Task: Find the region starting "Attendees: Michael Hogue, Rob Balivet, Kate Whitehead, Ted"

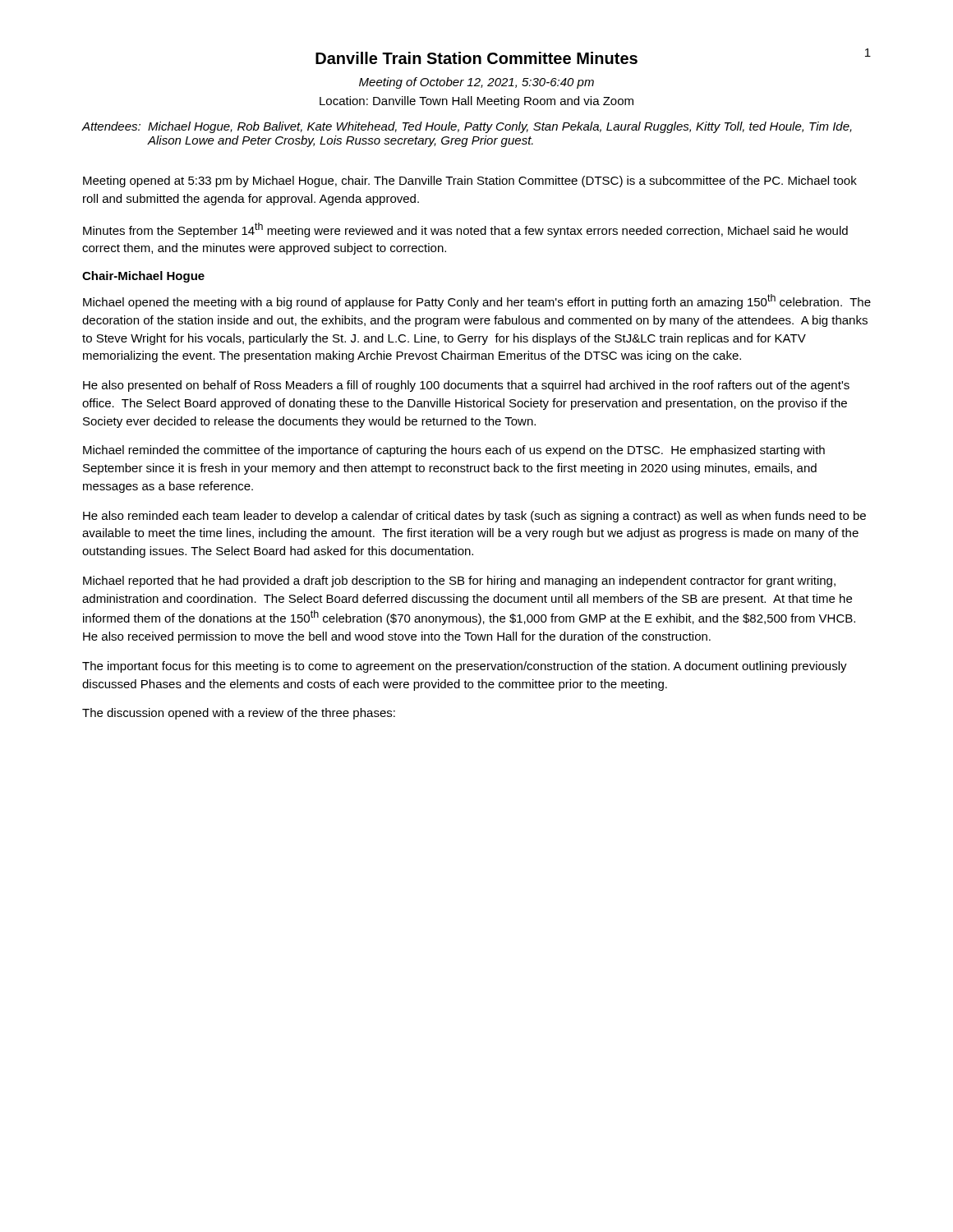Action: pos(468,133)
